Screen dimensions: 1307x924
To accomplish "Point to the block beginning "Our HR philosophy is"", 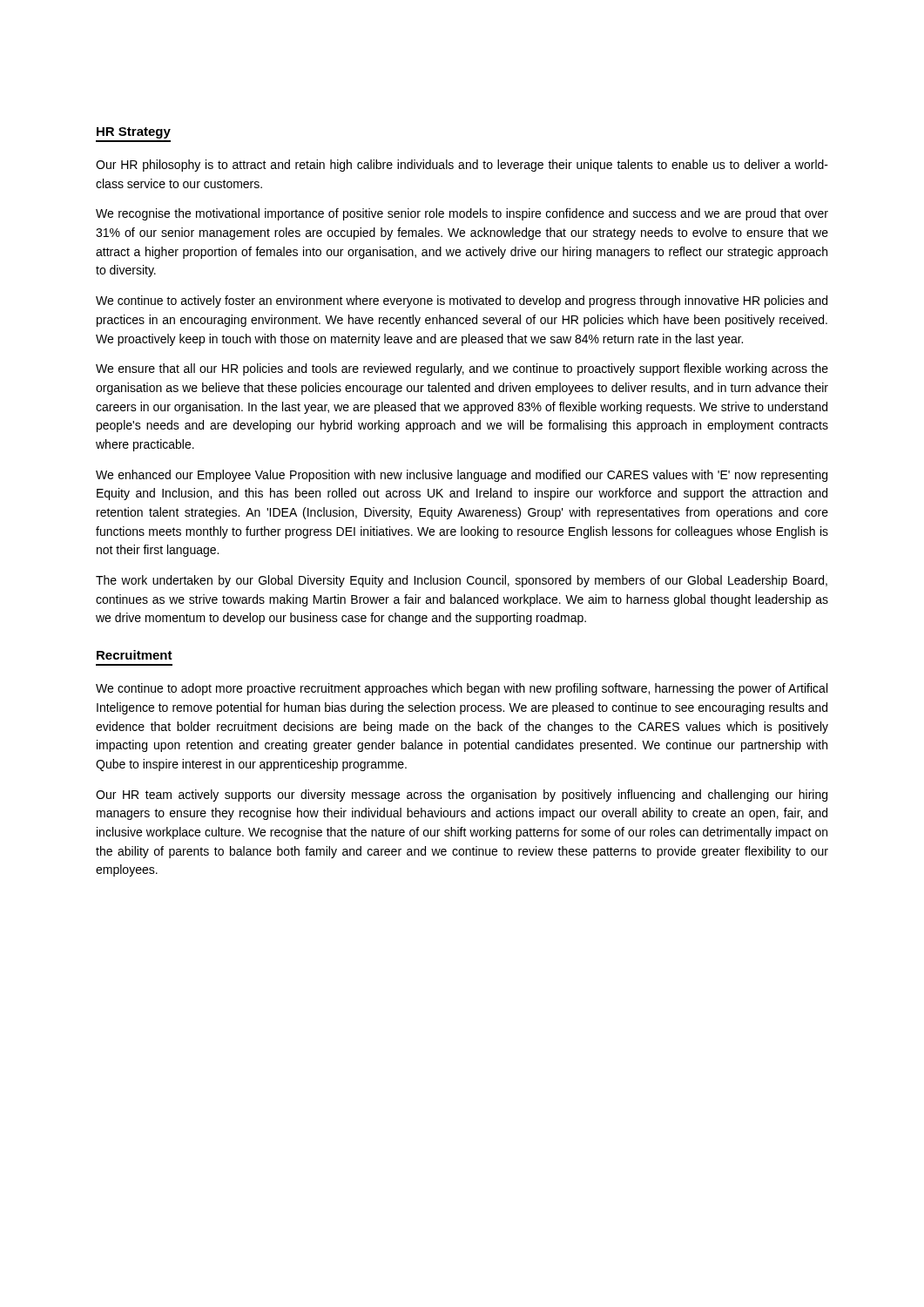I will coord(462,174).
